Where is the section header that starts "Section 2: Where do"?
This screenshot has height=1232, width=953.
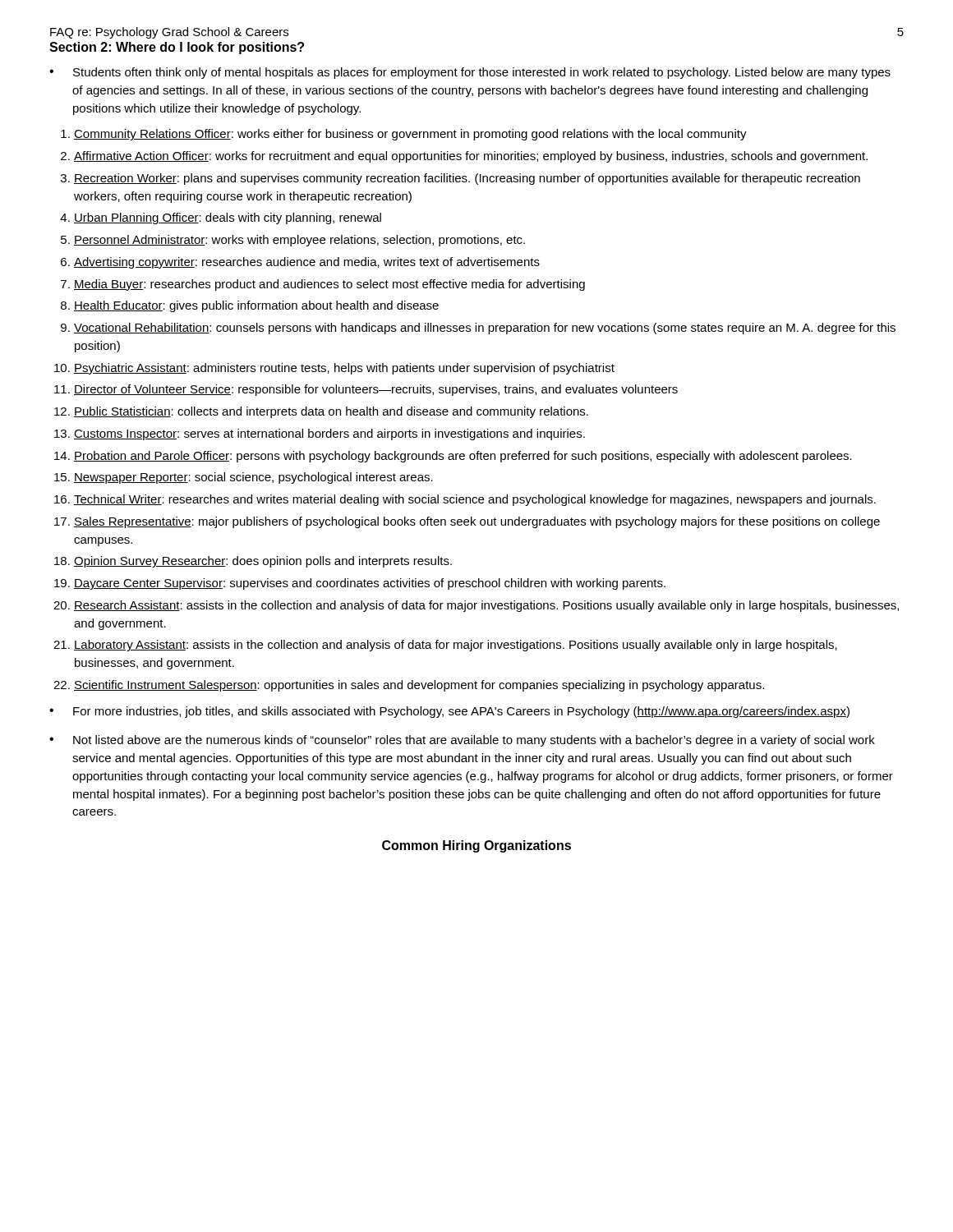point(177,47)
